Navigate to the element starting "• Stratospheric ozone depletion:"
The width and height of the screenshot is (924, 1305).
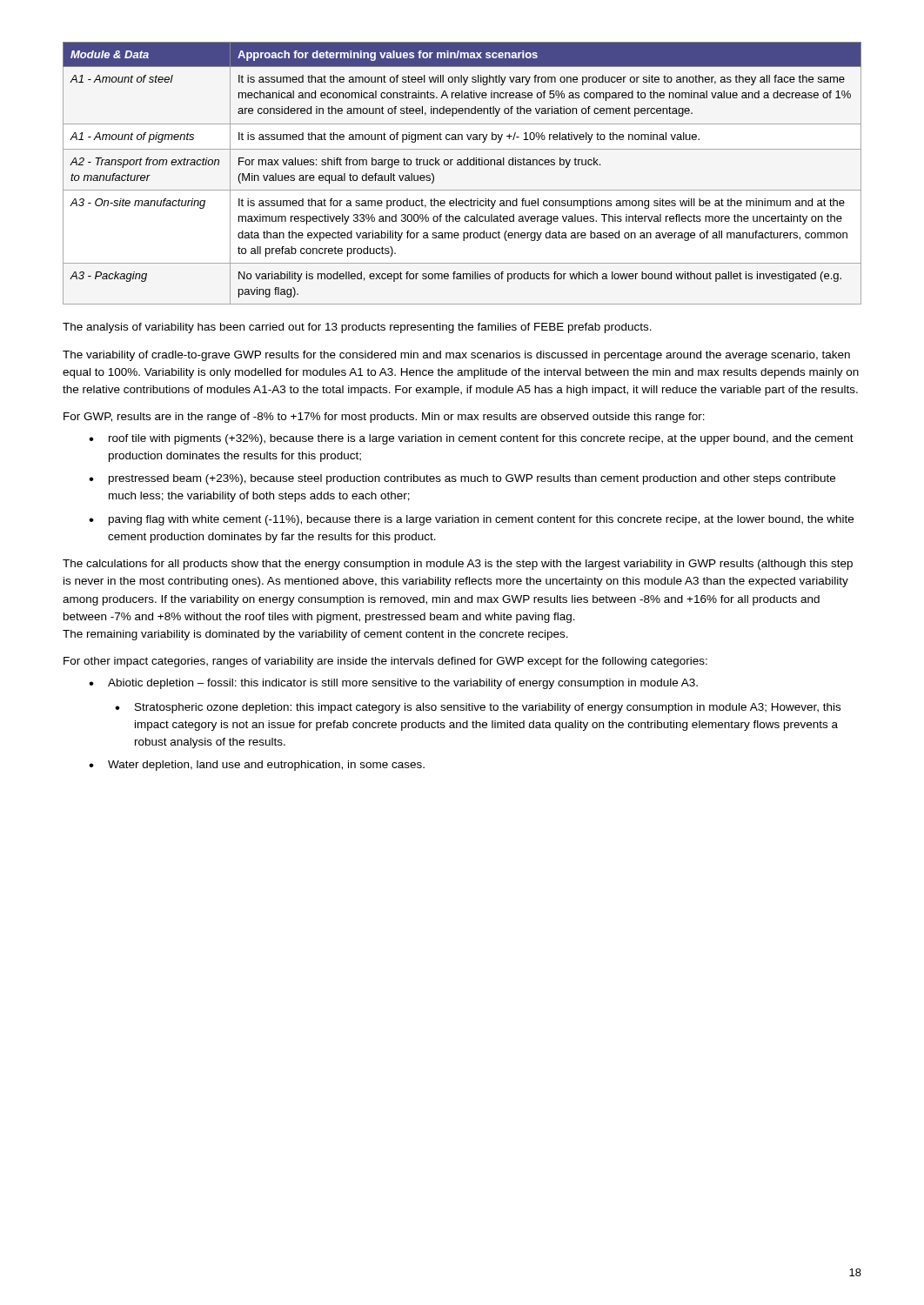click(488, 725)
